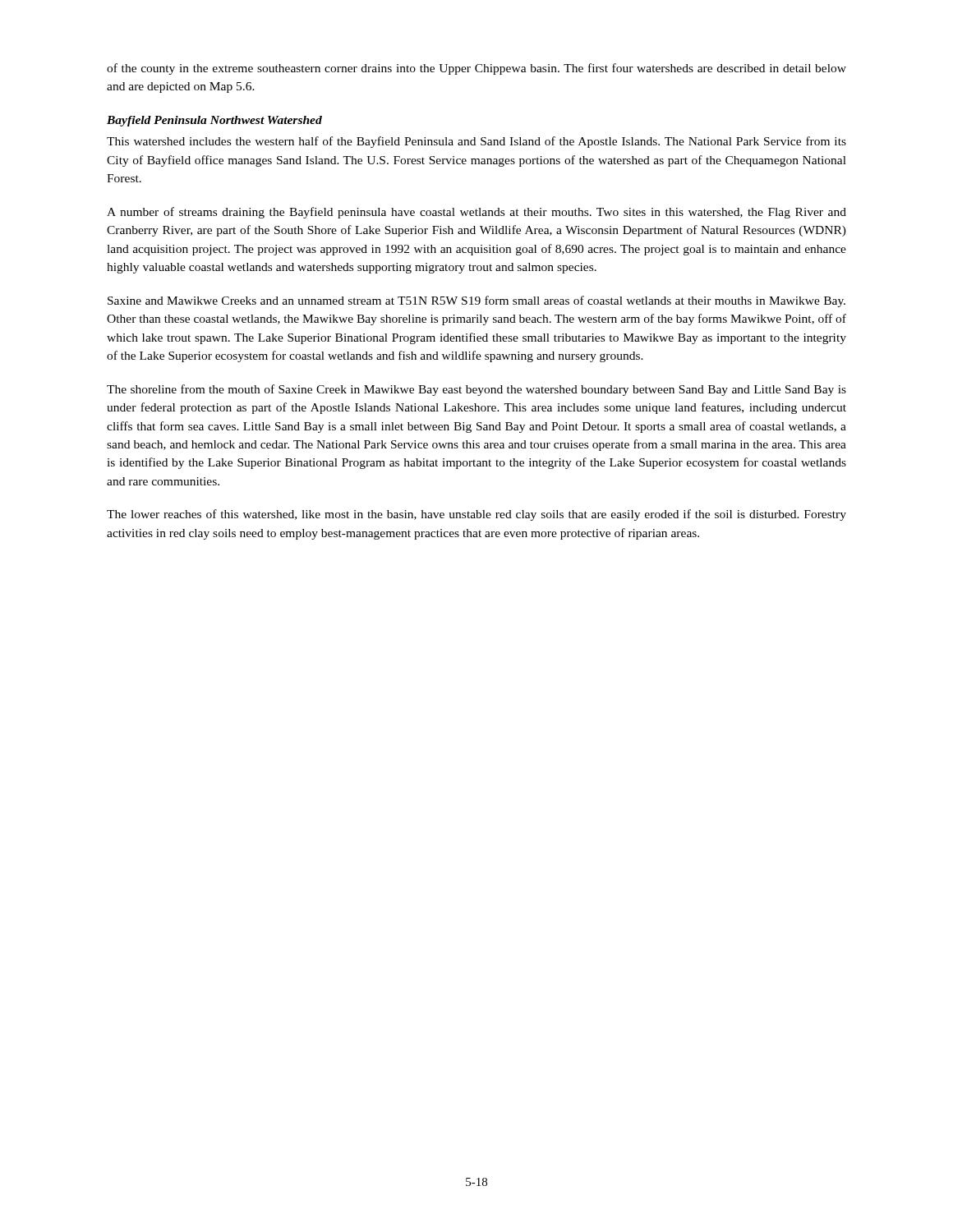Click on the text block containing "of the county in the"
953x1232 pixels.
[x=476, y=77]
